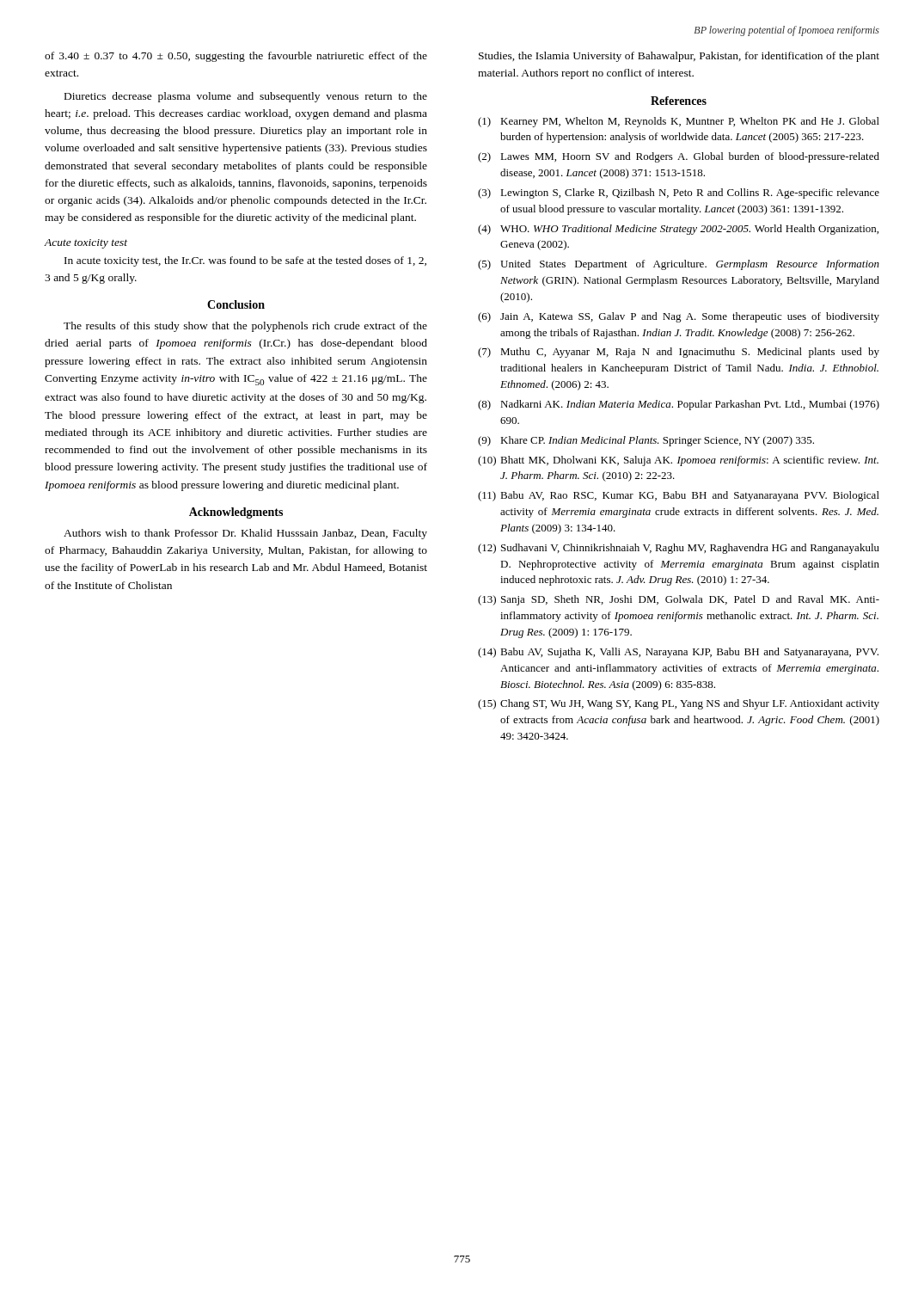This screenshot has width=924, height=1290.
Task: Click on the list item that reads "(11) Babu AV, Rao RSC,"
Action: (x=679, y=512)
